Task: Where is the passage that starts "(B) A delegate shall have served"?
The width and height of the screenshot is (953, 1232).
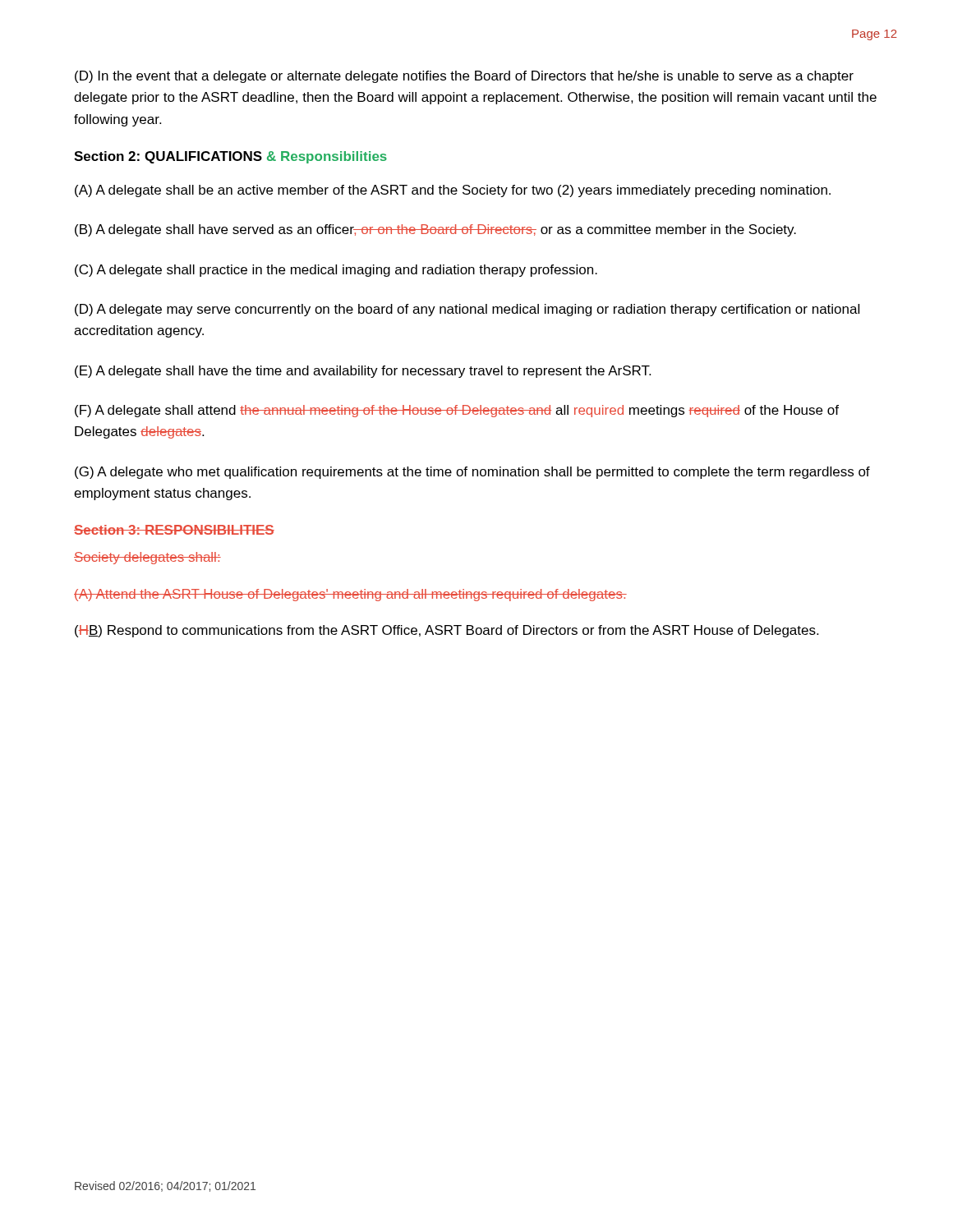Action: tap(435, 230)
